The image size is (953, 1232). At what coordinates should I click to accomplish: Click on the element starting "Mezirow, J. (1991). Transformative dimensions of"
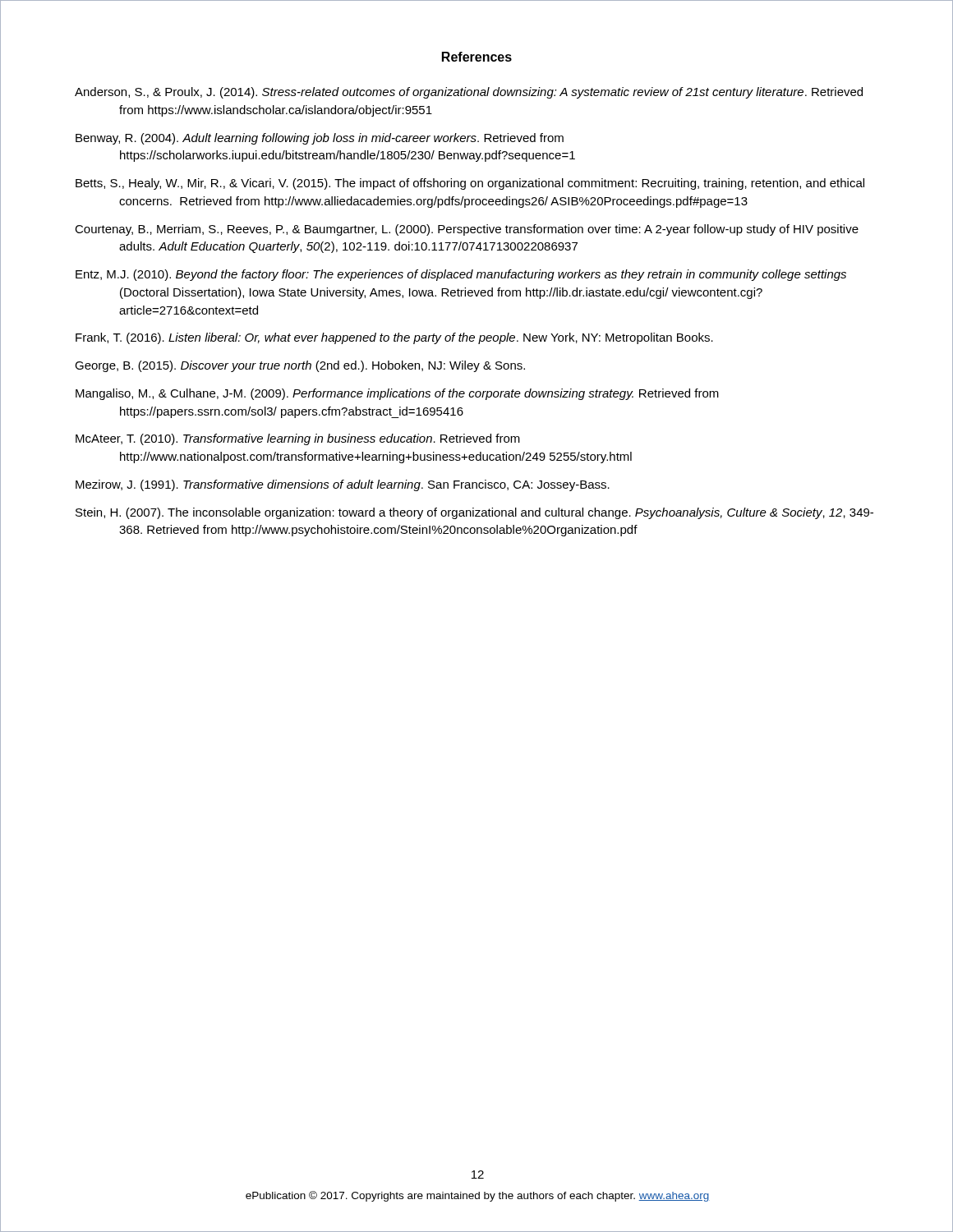(x=342, y=484)
